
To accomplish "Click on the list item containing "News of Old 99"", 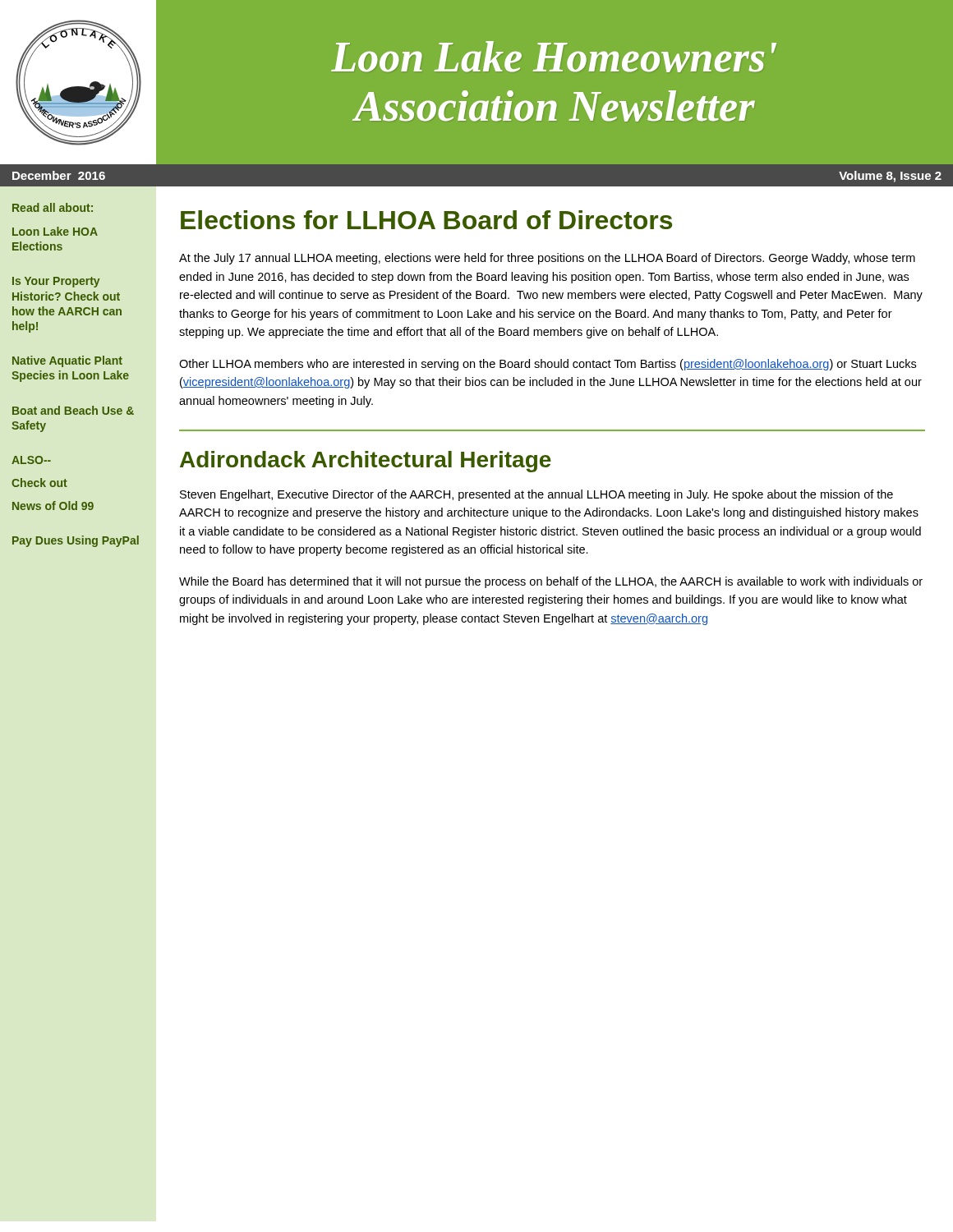I will [x=53, y=506].
